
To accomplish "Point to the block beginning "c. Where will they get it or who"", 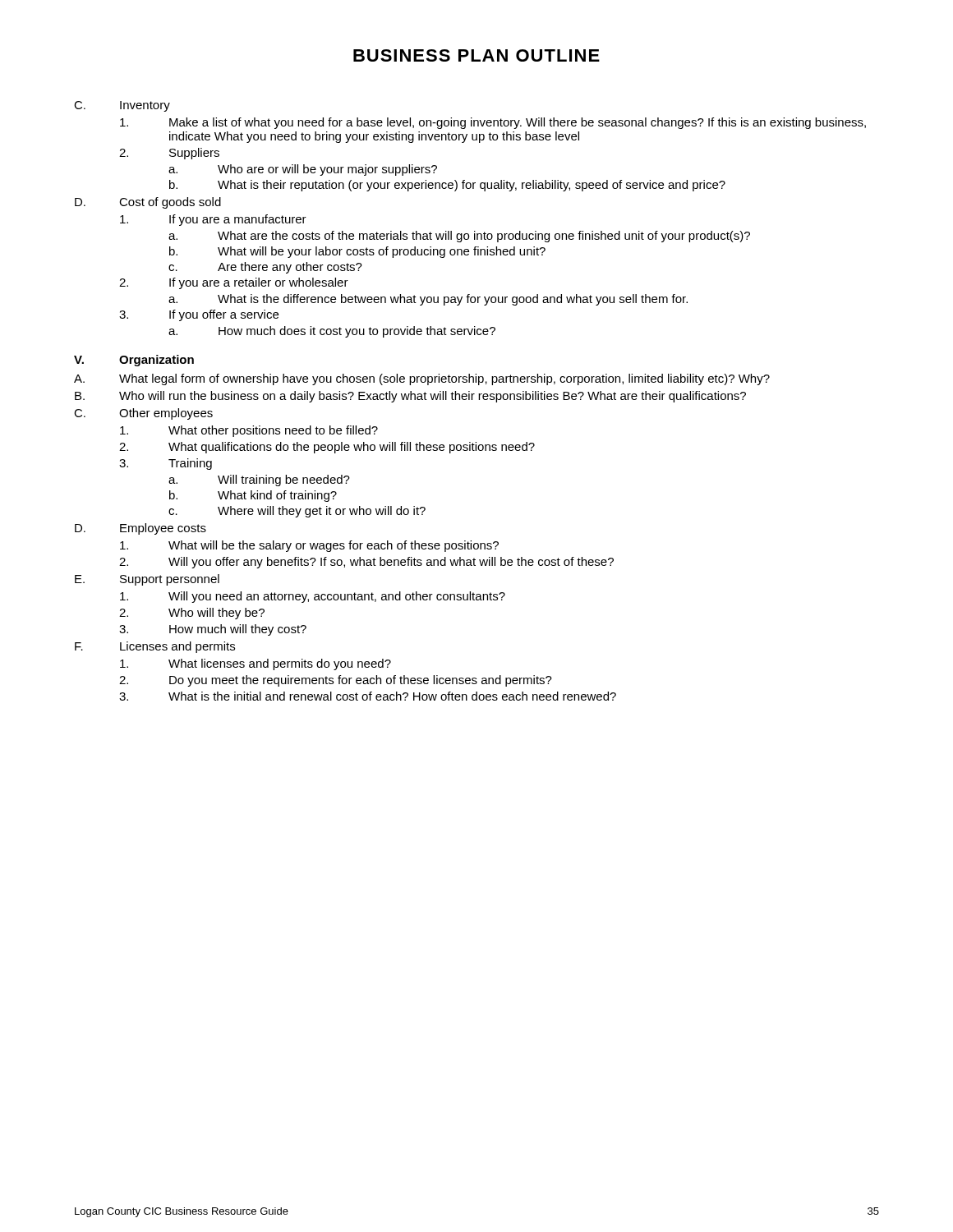I will (x=297, y=512).
